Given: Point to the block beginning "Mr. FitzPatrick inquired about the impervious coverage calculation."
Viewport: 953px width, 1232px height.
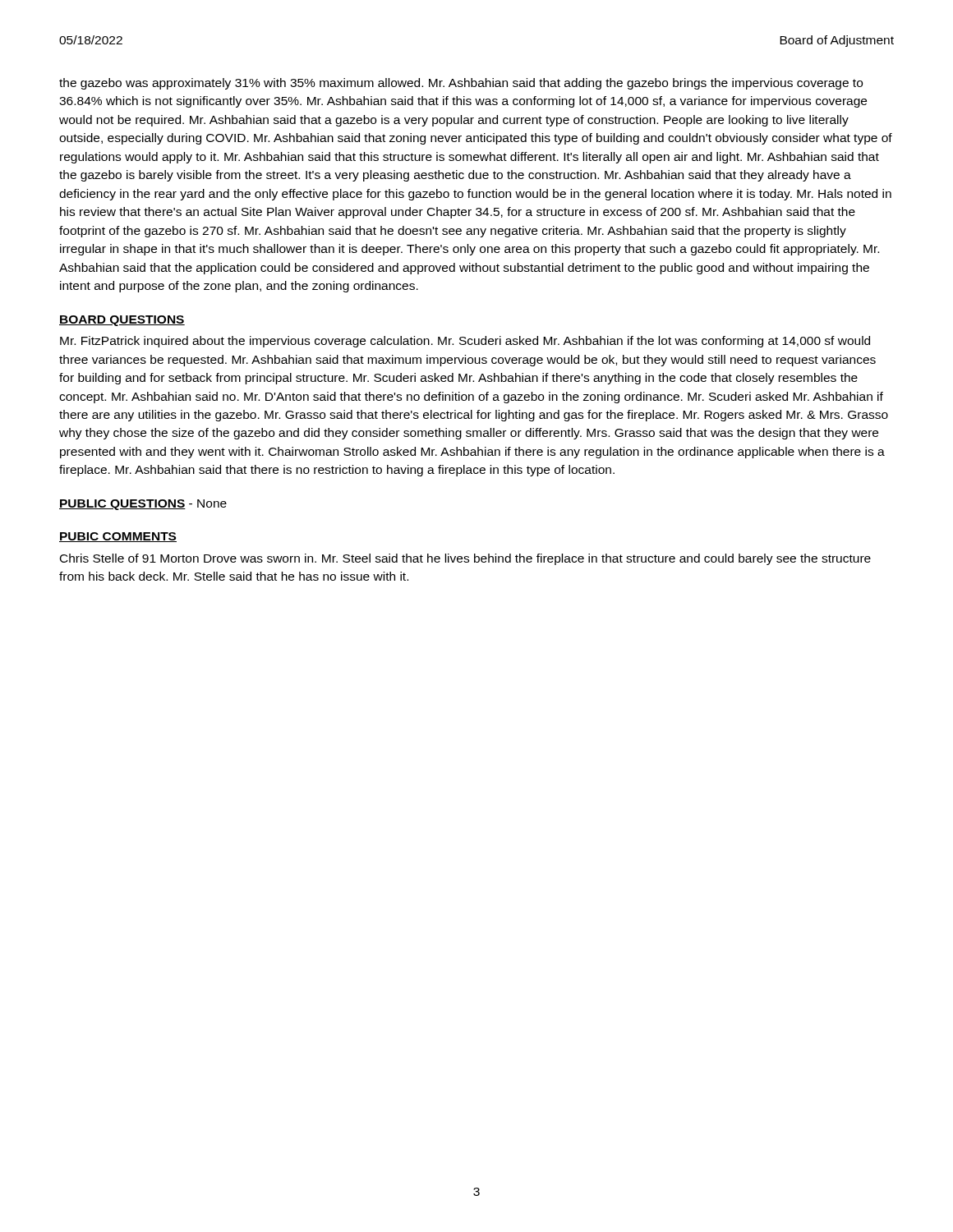Looking at the screenshot, I should coord(474,405).
